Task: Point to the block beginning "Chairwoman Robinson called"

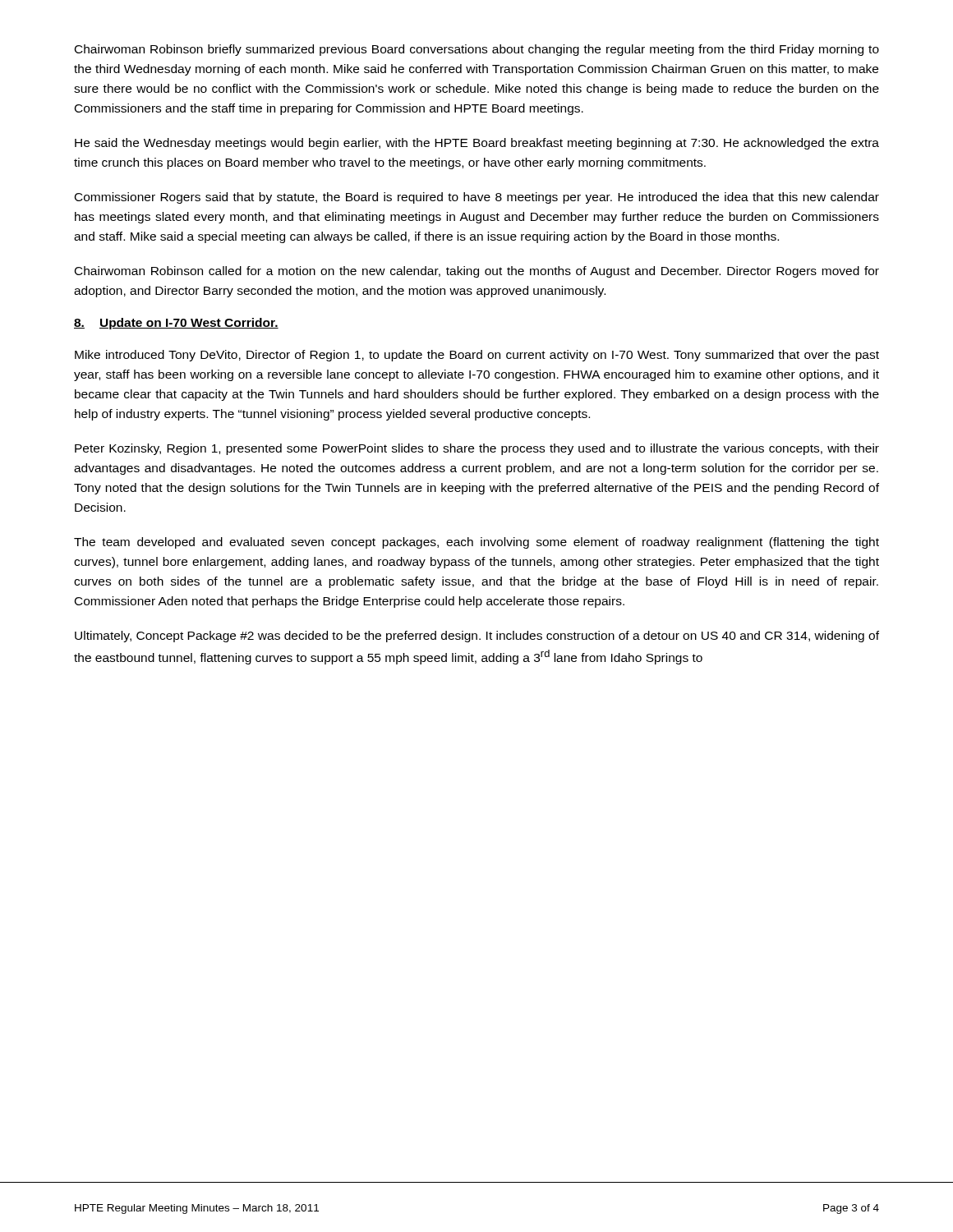Action: click(x=476, y=281)
